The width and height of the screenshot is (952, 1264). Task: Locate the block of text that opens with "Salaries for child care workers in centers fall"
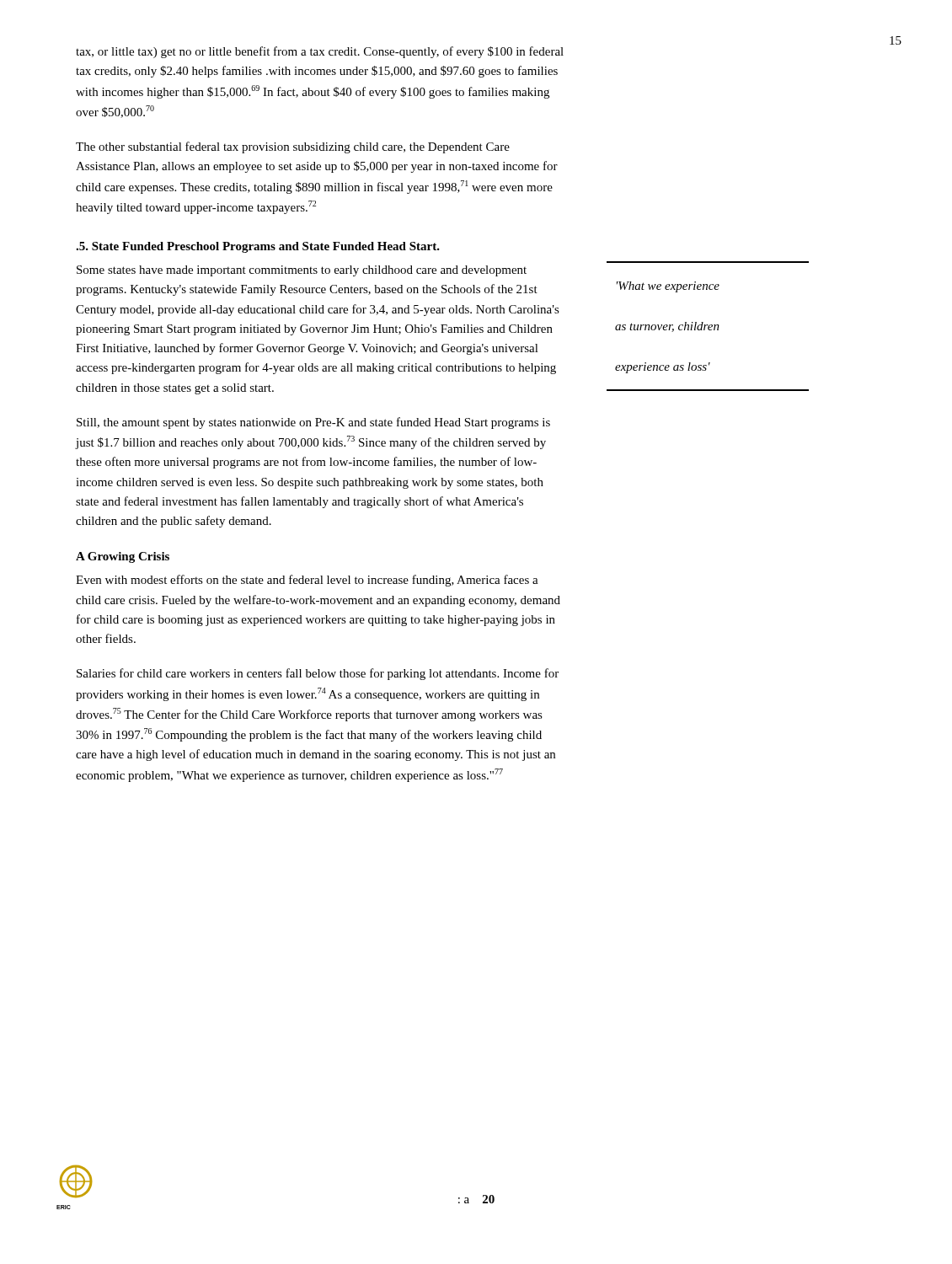click(x=317, y=724)
